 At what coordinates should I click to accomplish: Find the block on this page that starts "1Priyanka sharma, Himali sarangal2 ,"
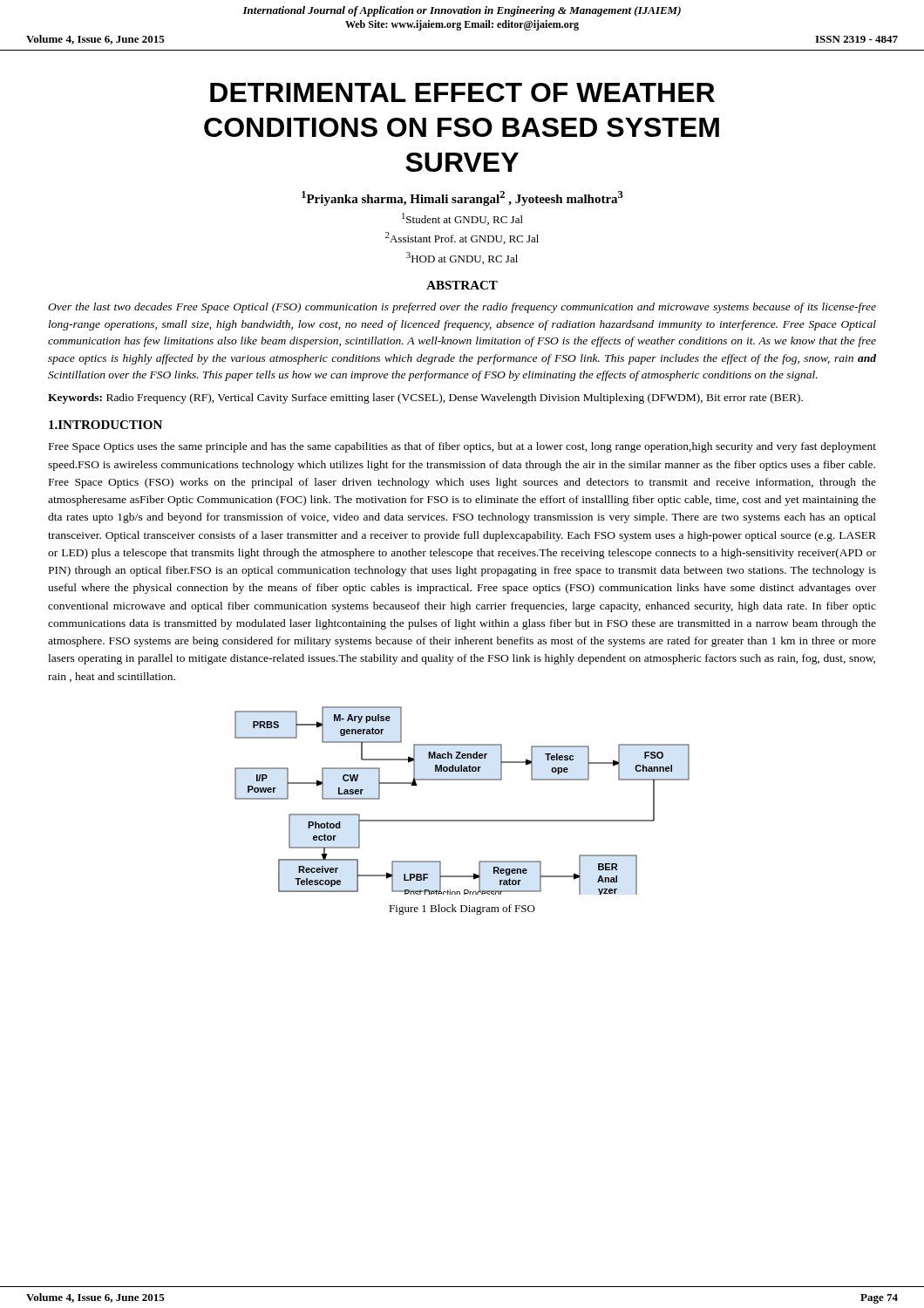point(462,197)
